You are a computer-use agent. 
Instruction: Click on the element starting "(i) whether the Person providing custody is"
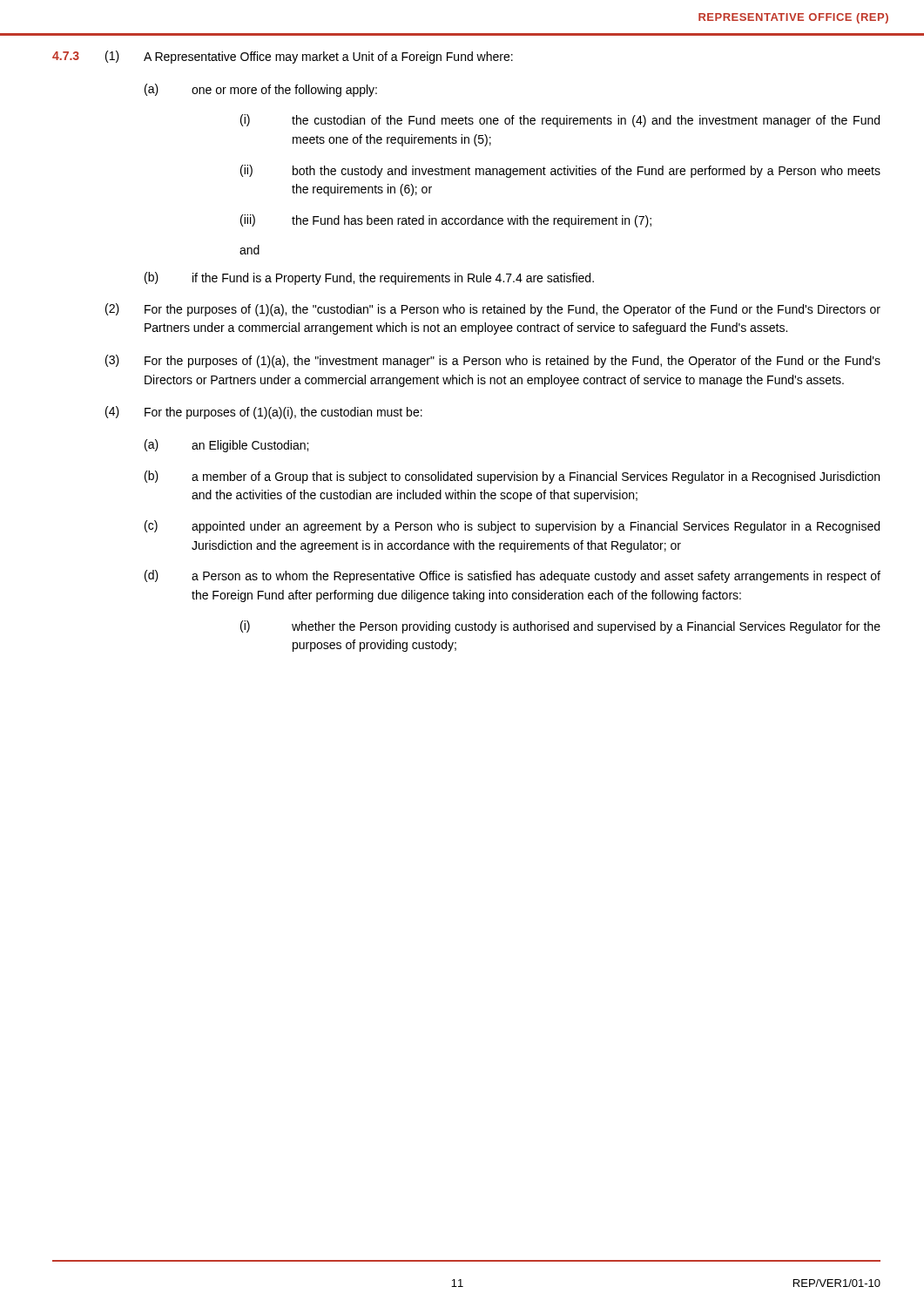(x=560, y=636)
